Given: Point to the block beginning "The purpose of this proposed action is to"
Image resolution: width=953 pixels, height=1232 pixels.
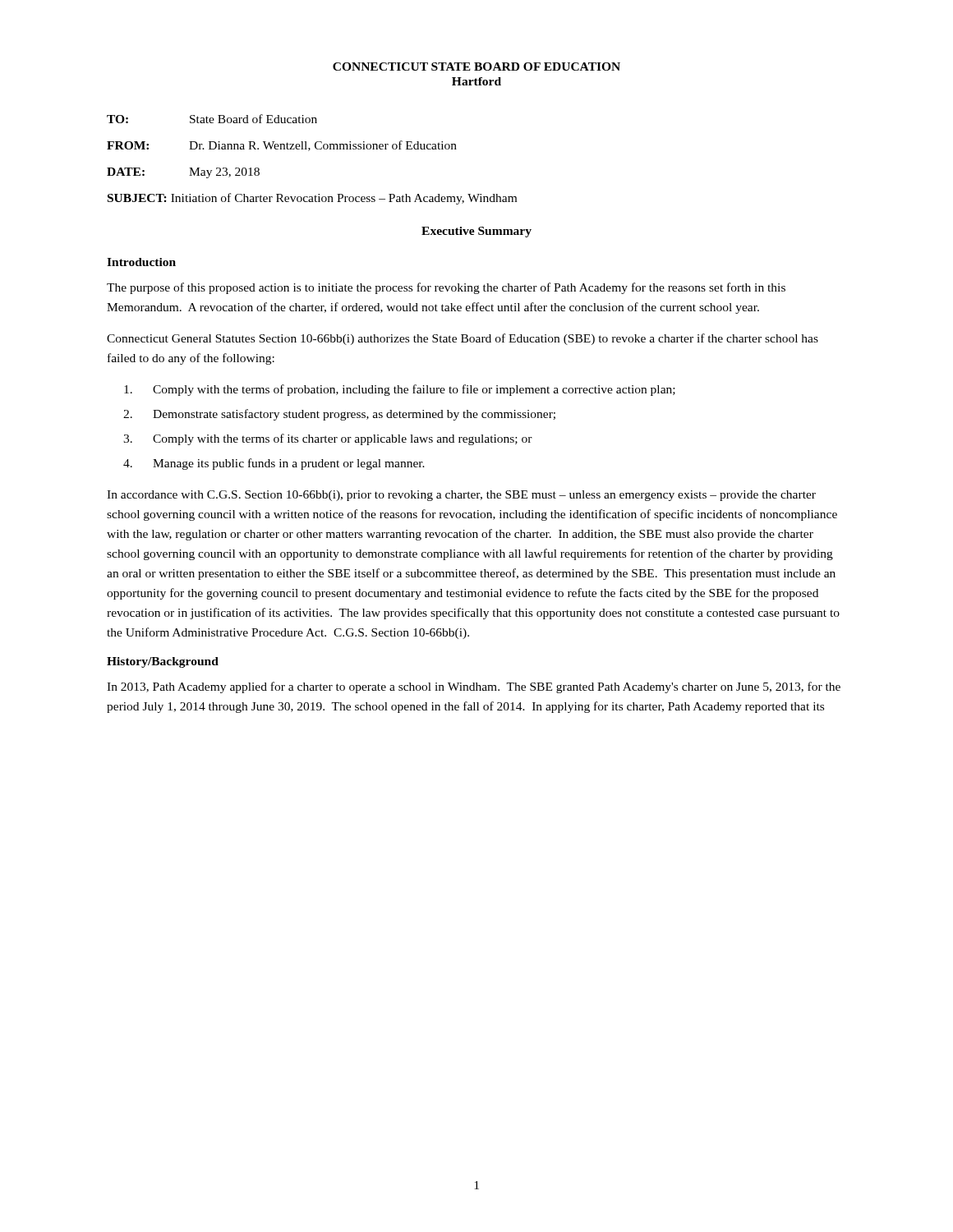Looking at the screenshot, I should (446, 297).
